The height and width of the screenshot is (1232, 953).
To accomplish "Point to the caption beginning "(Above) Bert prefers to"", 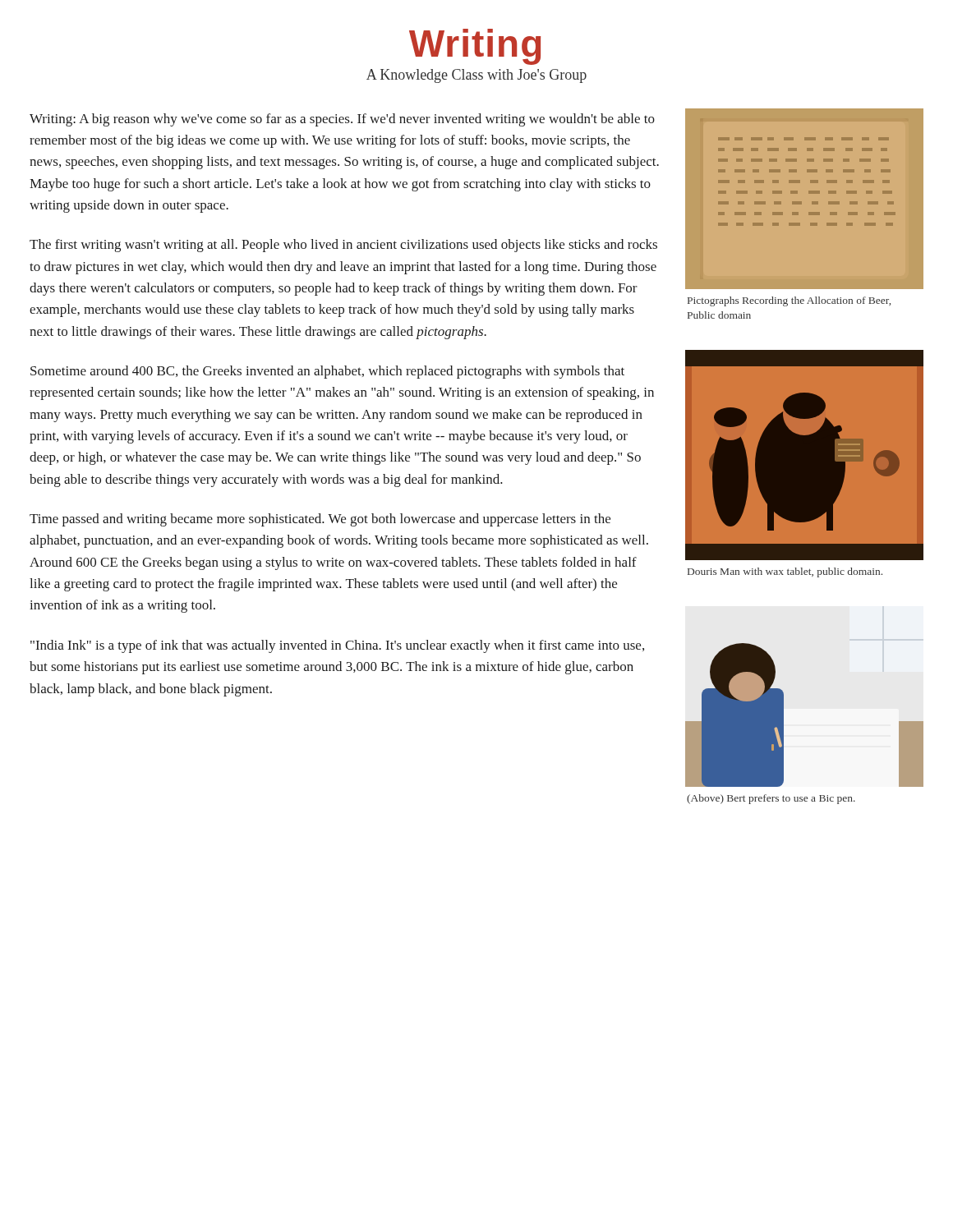I will [x=771, y=798].
